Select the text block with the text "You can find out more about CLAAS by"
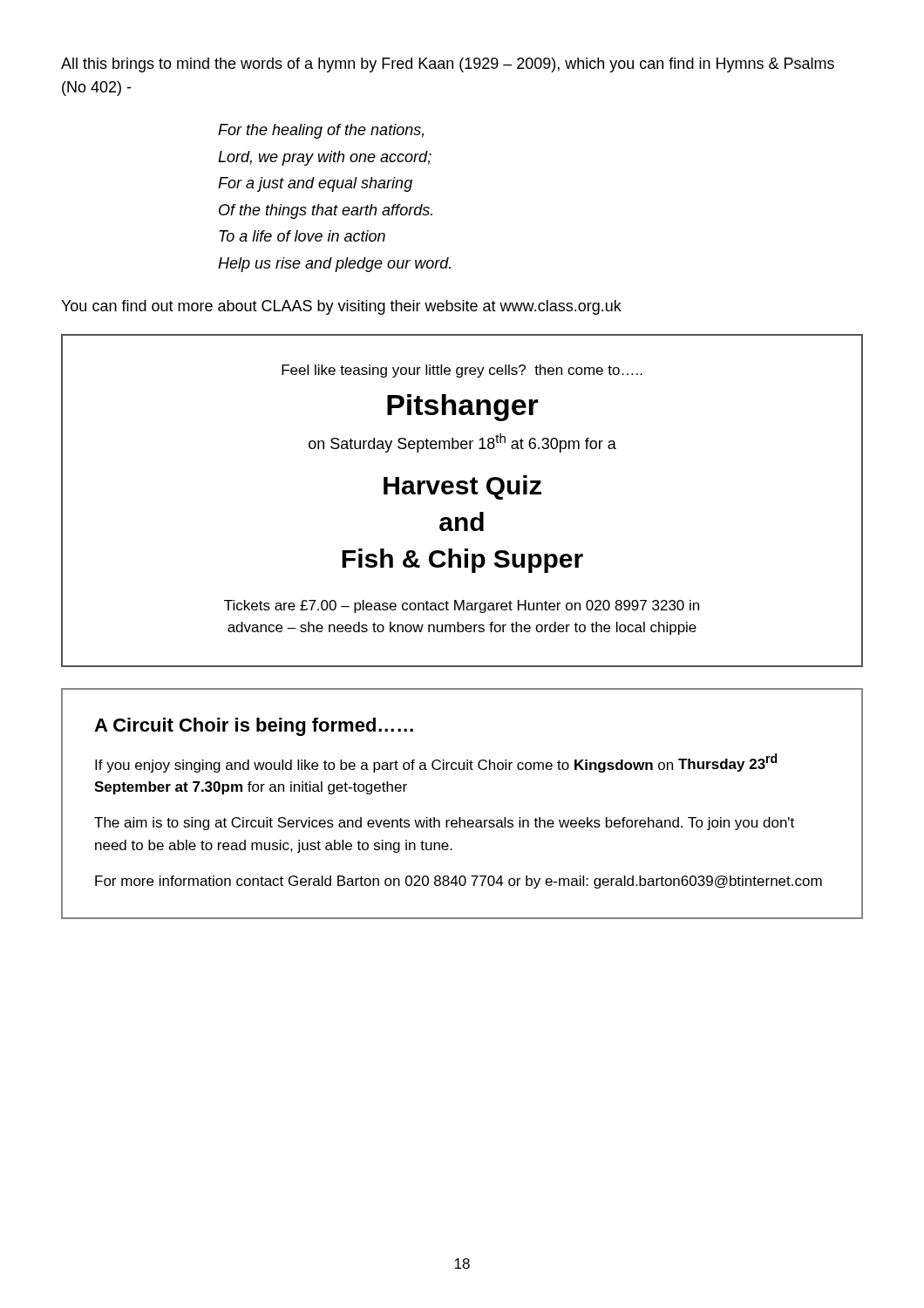Image resolution: width=924 pixels, height=1308 pixels. tap(341, 306)
